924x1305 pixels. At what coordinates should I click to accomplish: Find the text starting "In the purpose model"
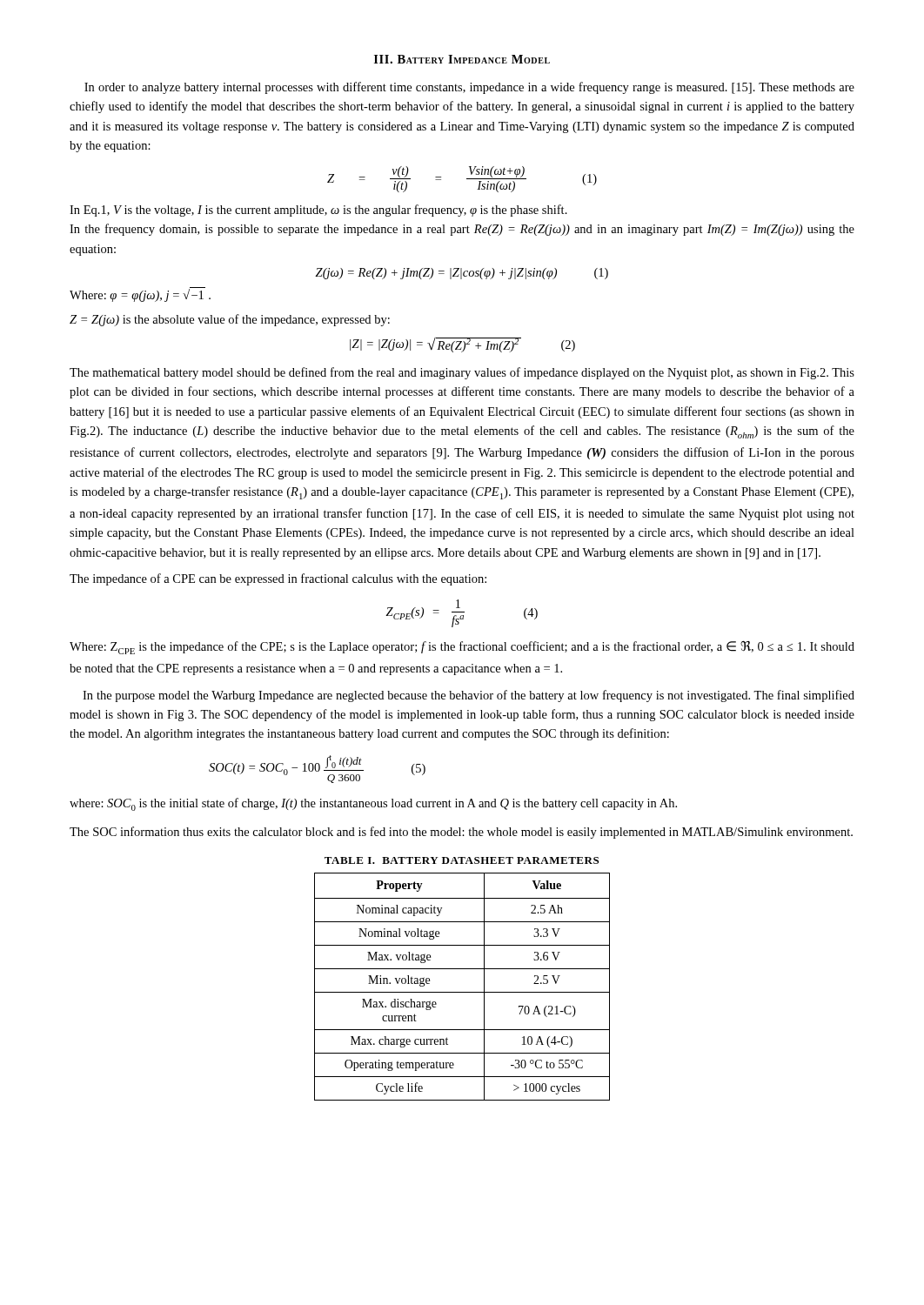coord(462,714)
